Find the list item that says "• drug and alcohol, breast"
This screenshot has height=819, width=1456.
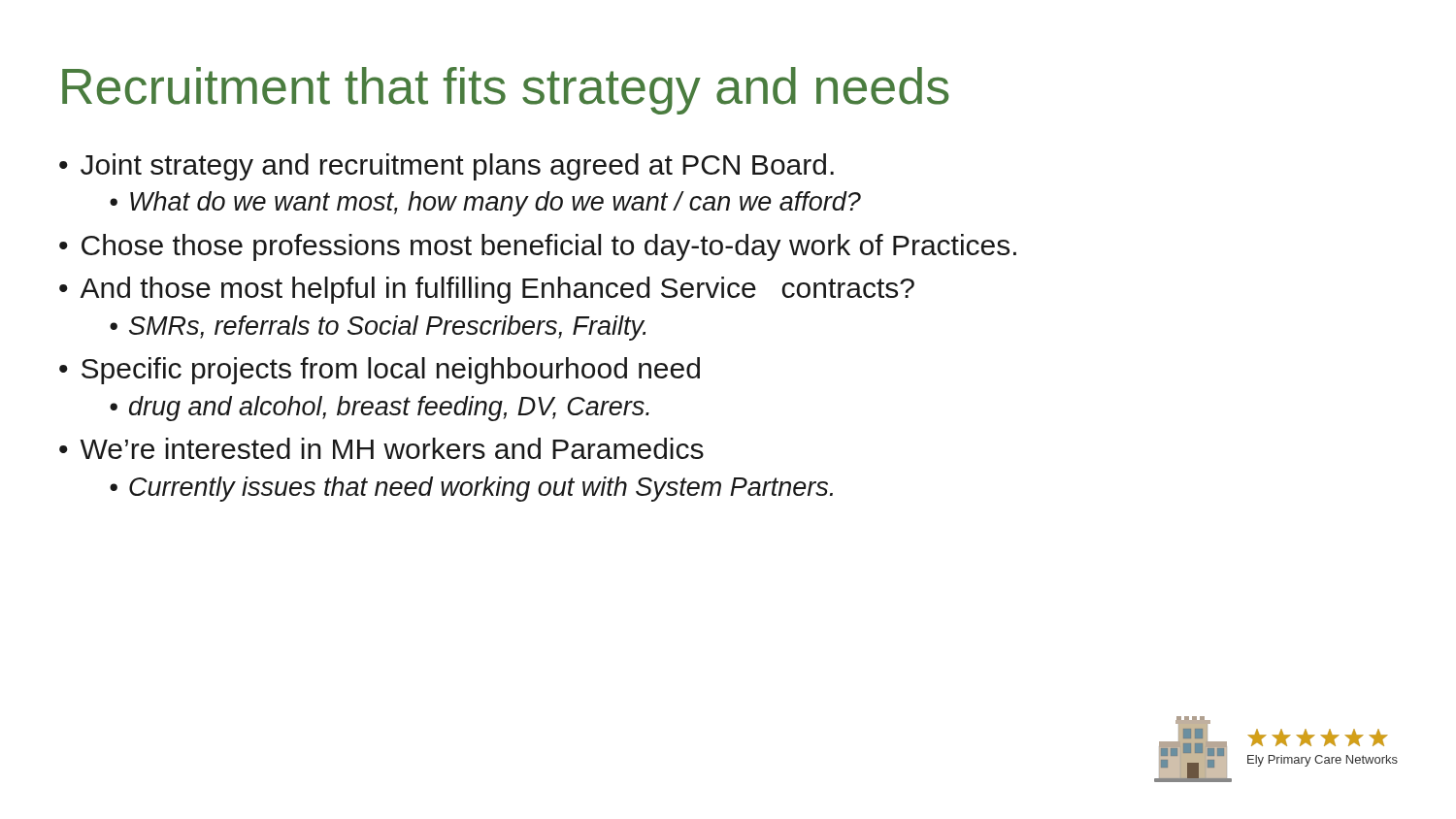(381, 406)
